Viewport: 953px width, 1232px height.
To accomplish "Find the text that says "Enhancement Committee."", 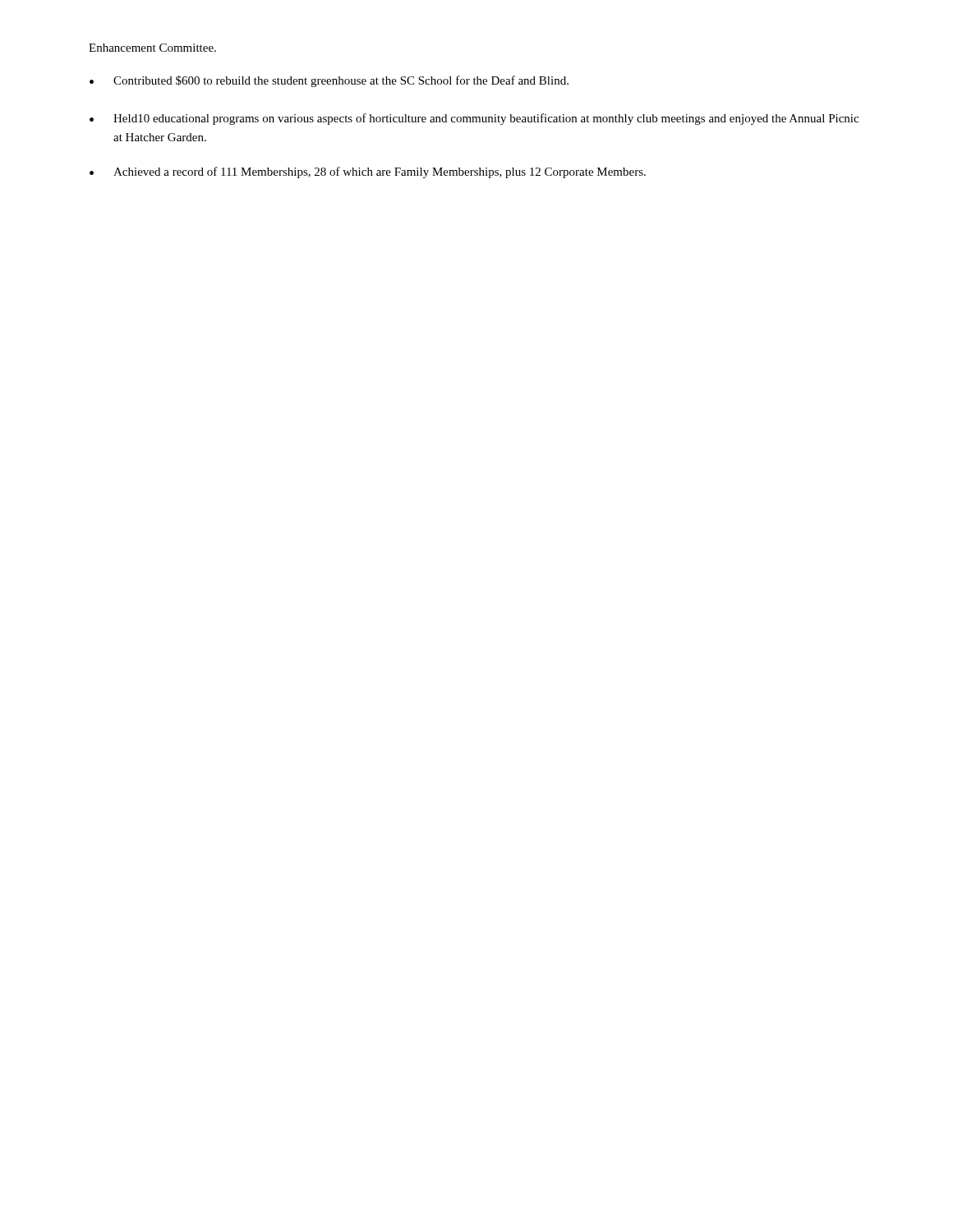I will [153, 48].
